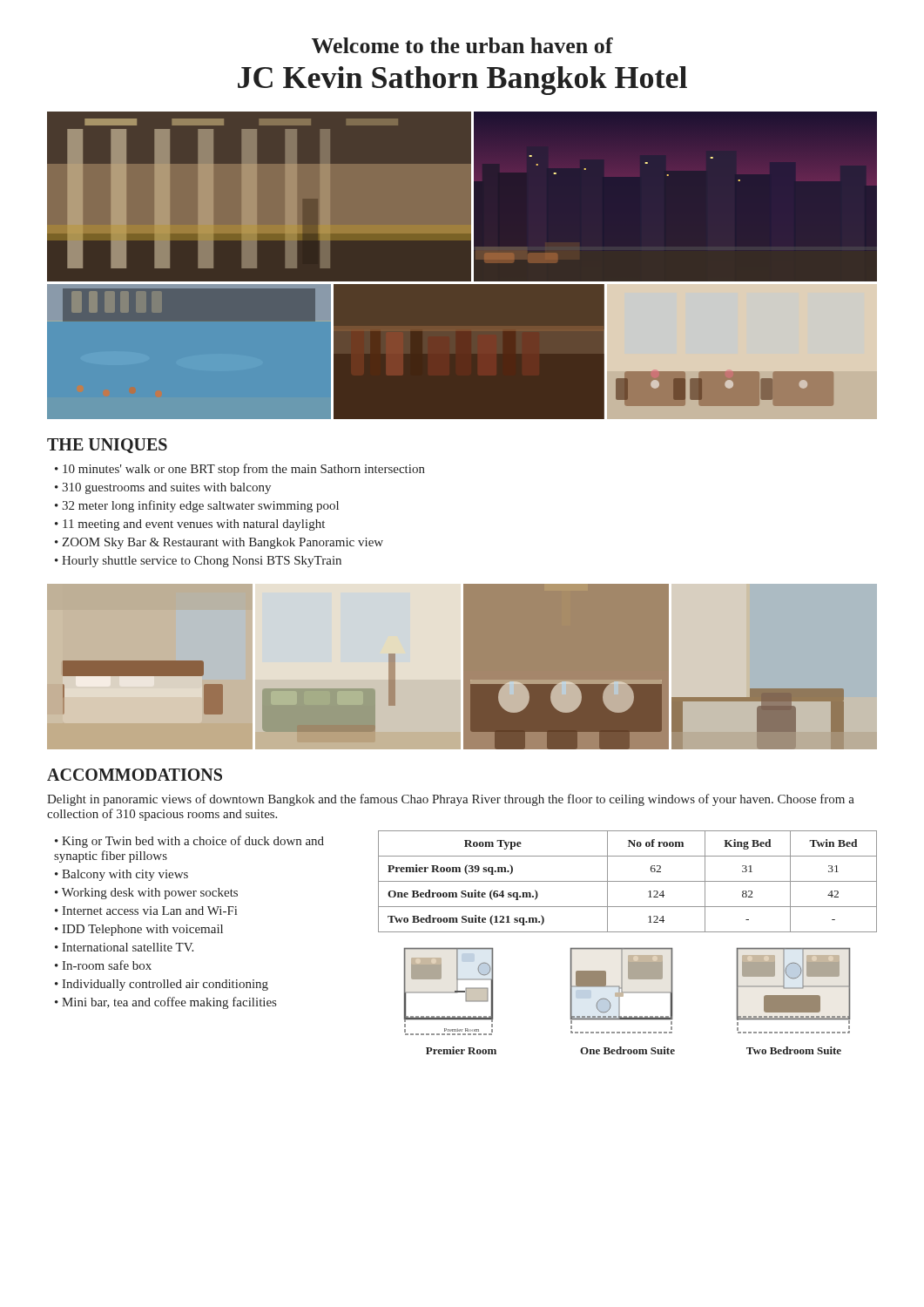924x1307 pixels.
Task: Select the schematic
Action: 627,1001
